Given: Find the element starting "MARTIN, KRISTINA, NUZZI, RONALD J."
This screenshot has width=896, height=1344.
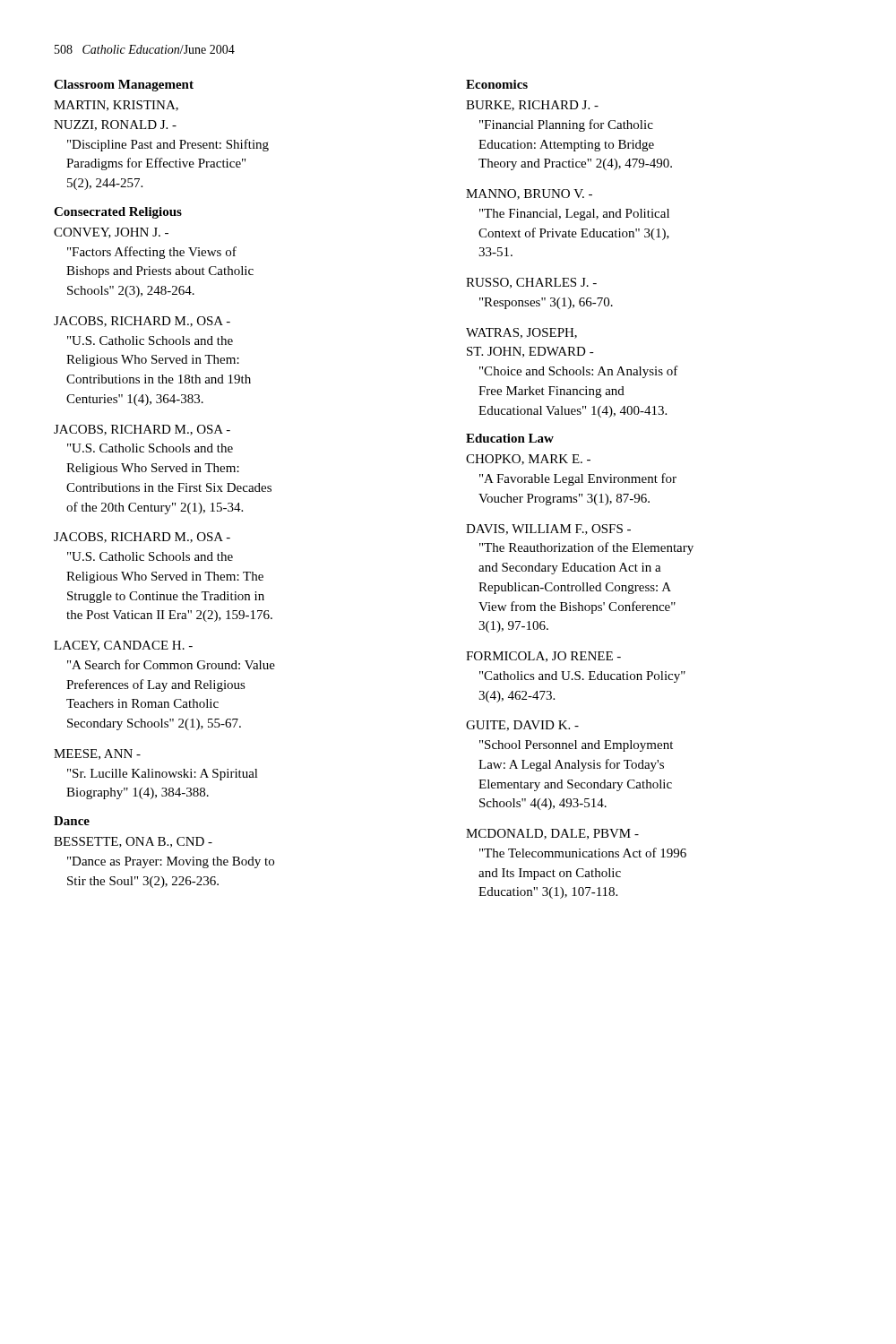Looking at the screenshot, I should 242,145.
